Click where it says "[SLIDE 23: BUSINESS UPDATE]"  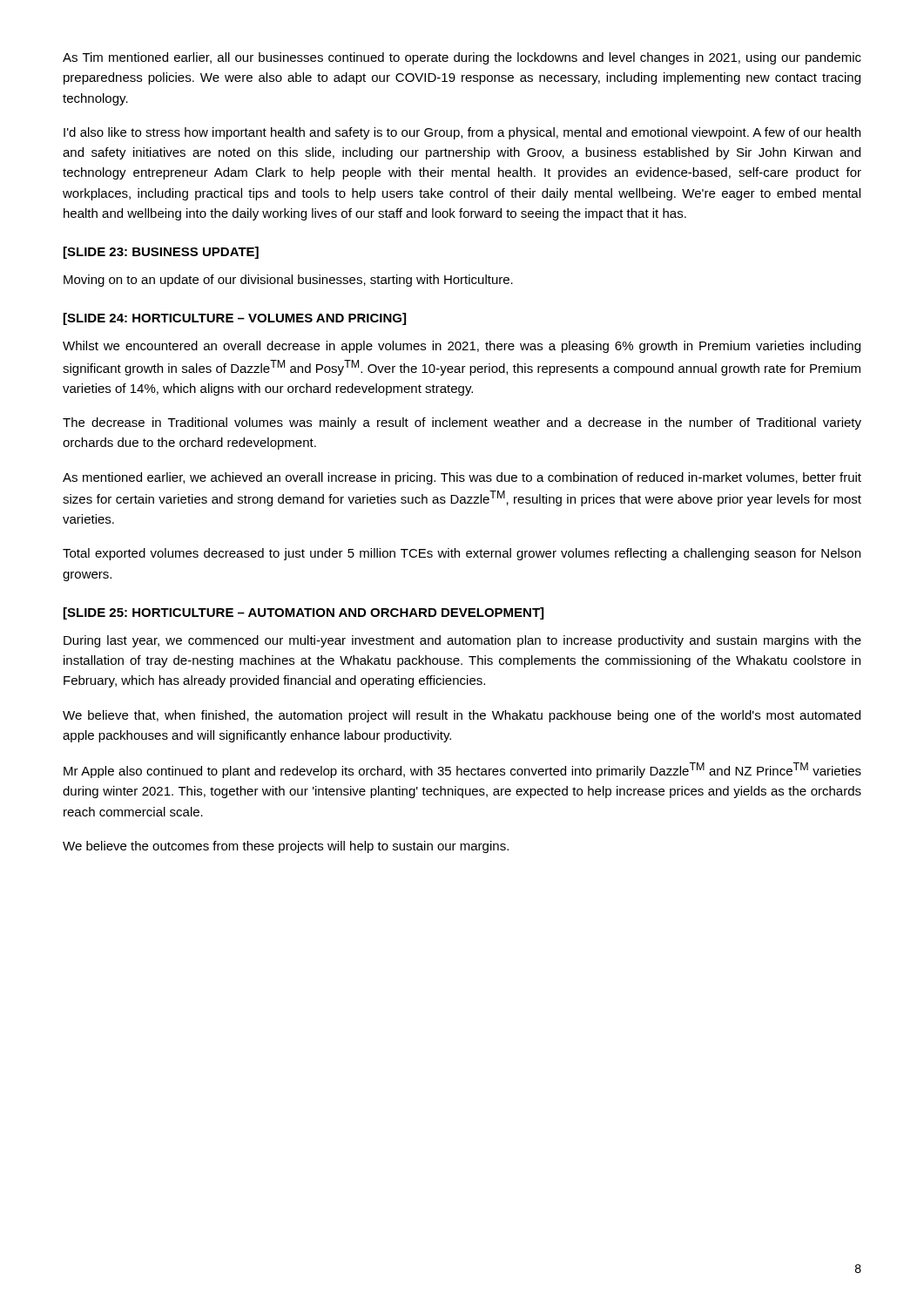pyautogui.click(x=161, y=251)
